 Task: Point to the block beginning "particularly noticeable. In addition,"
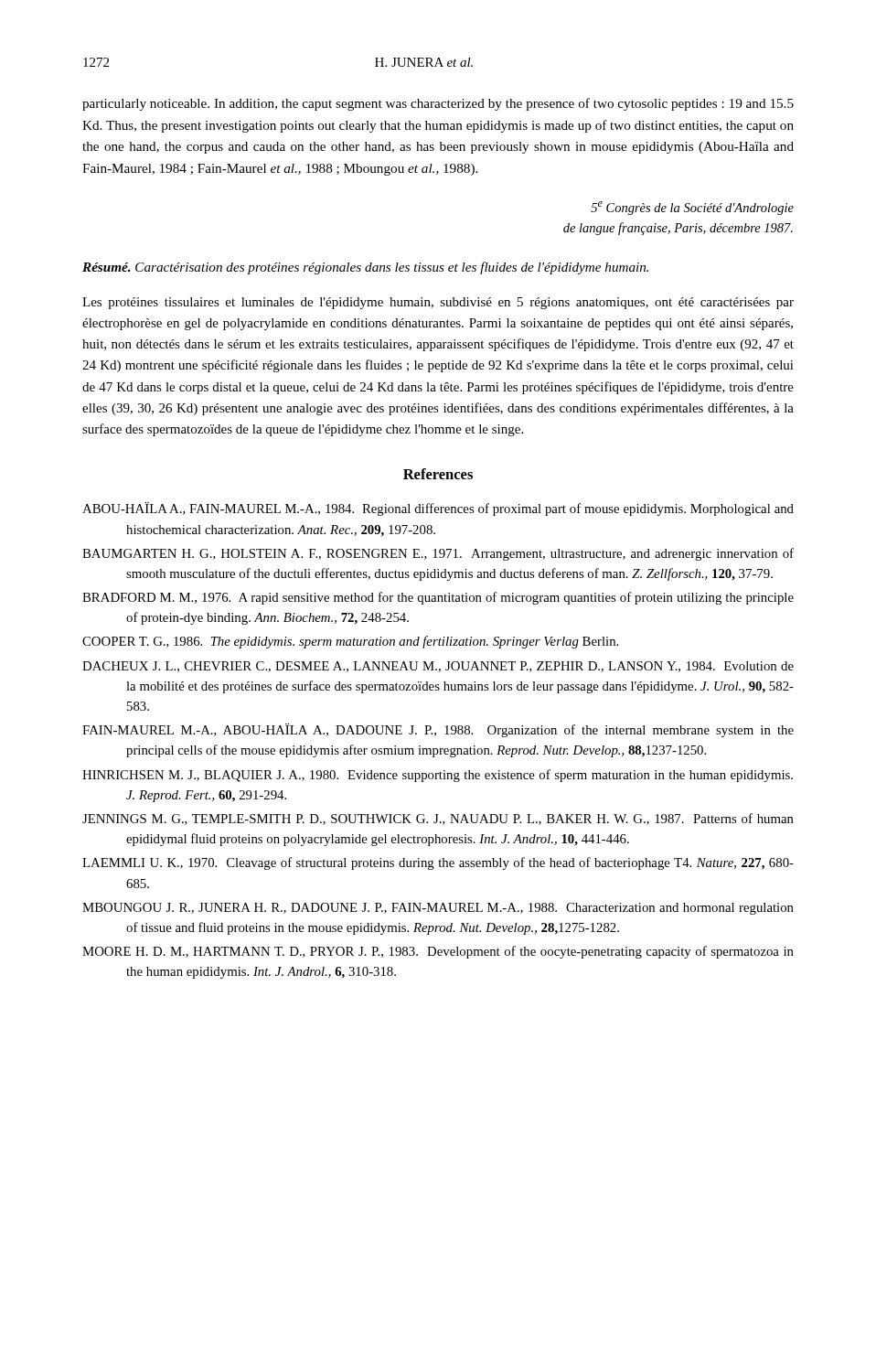pyautogui.click(x=438, y=135)
